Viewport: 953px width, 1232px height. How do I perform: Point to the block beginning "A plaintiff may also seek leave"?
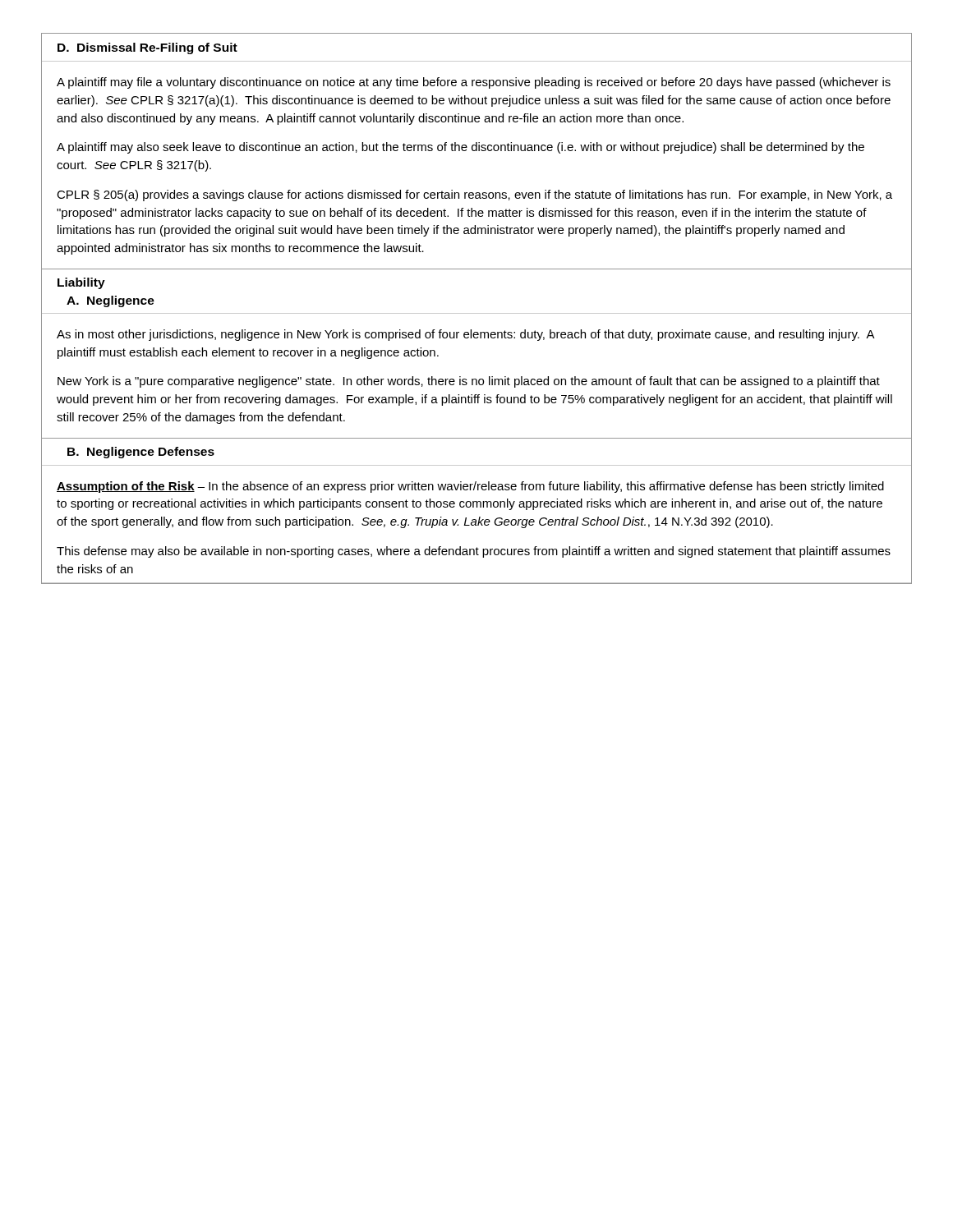tap(461, 156)
